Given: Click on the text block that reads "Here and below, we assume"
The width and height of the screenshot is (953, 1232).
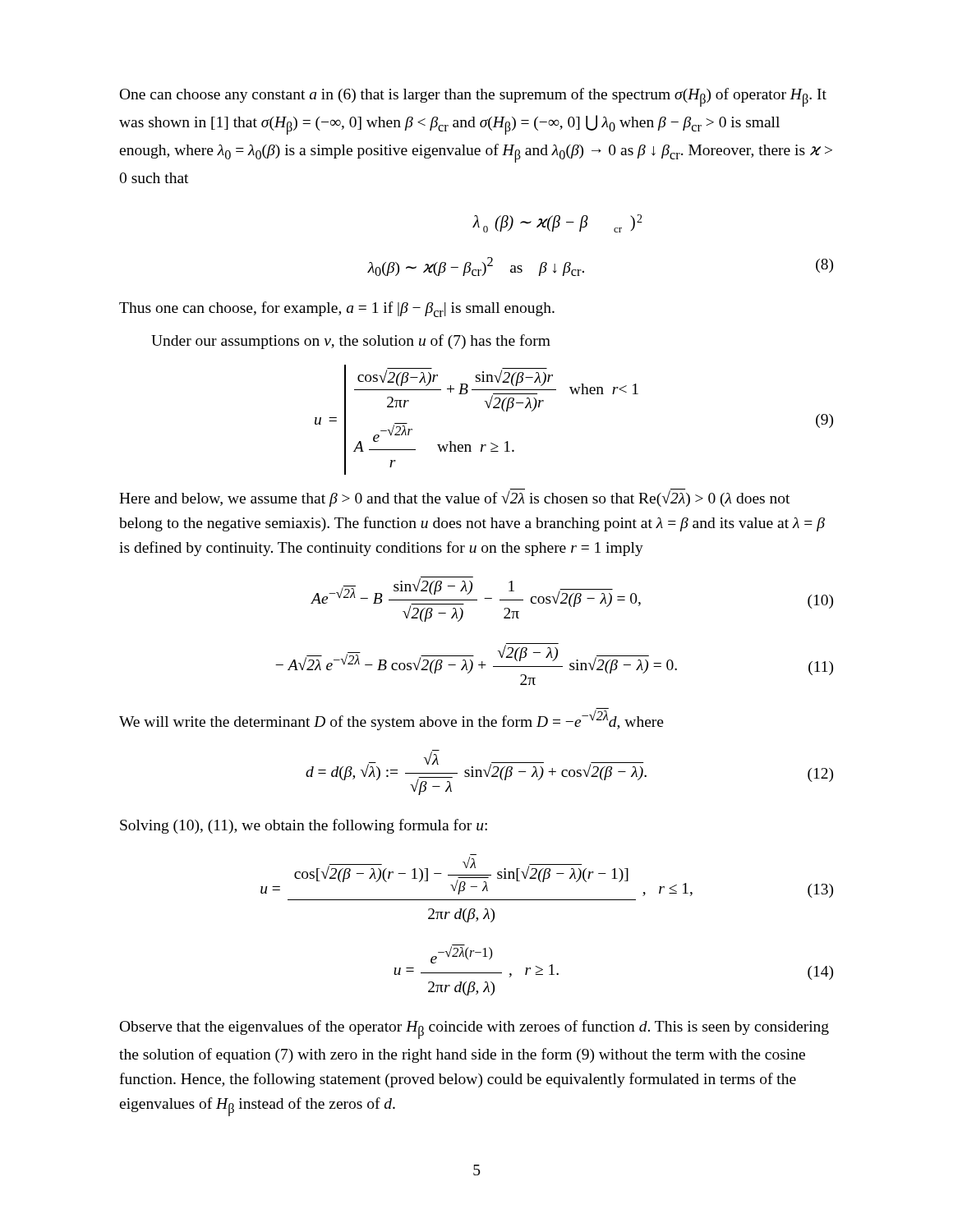Looking at the screenshot, I should (472, 523).
